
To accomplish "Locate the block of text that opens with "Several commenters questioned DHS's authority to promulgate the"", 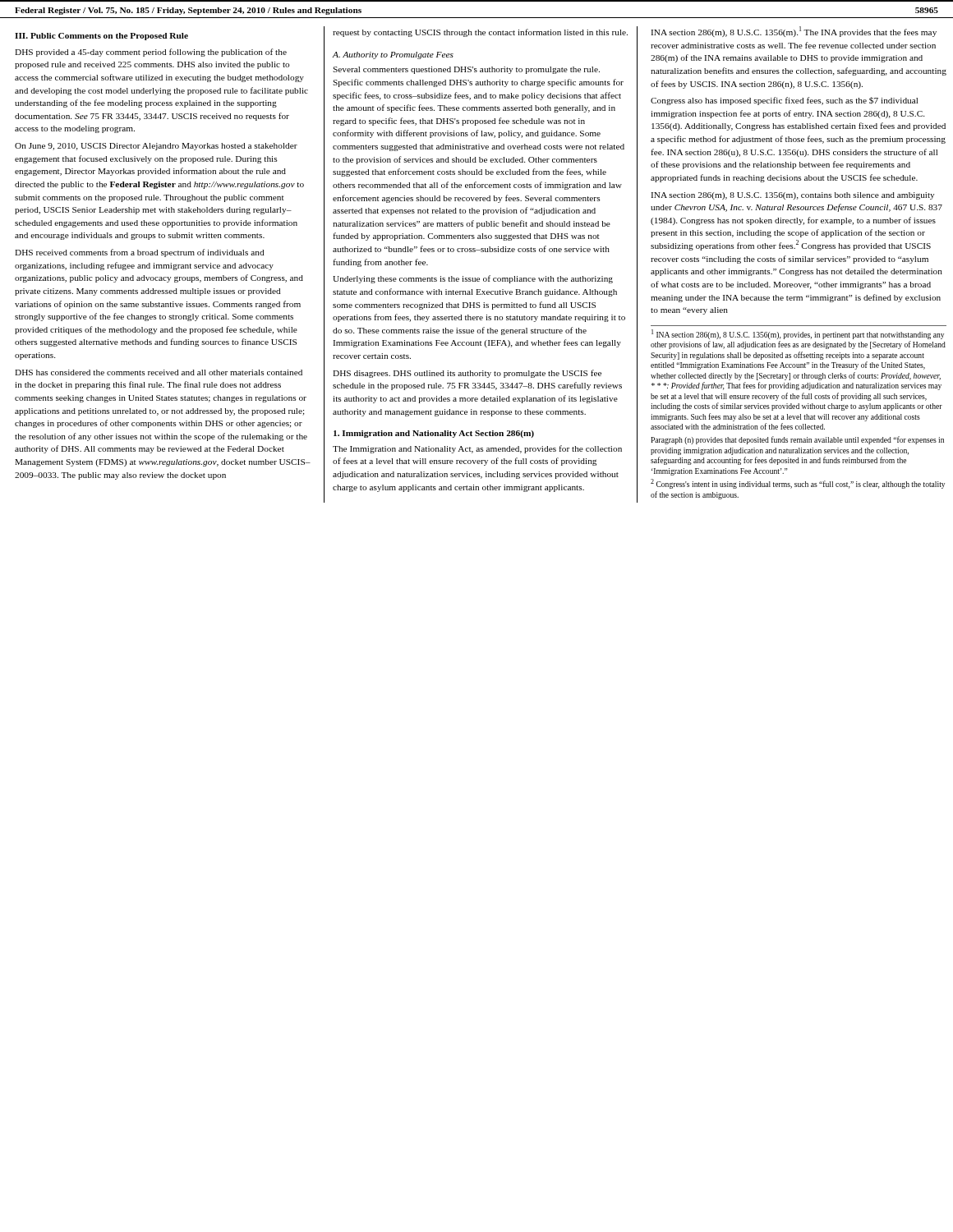I will (481, 241).
